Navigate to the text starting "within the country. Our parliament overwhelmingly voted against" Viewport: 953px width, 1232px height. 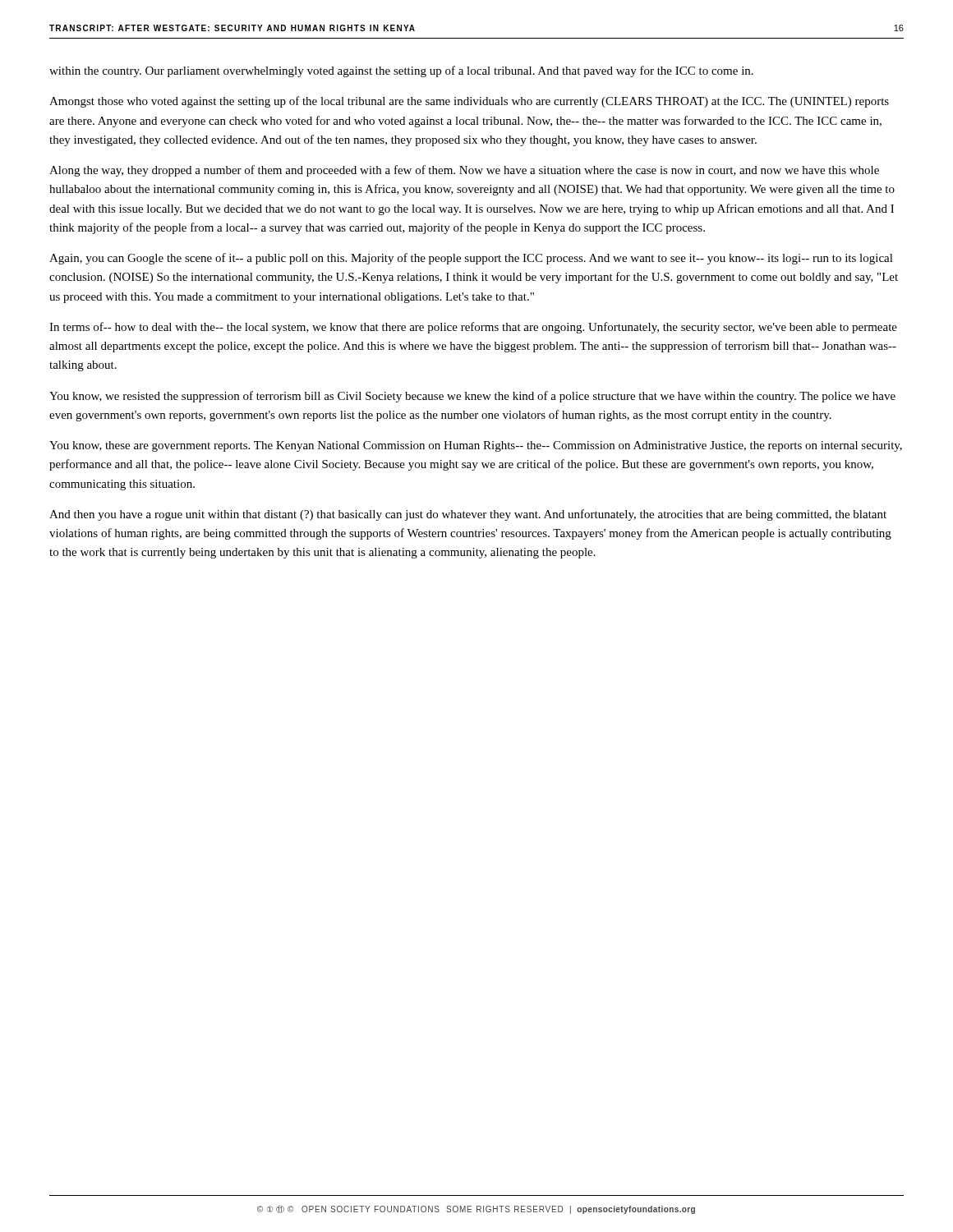[402, 71]
